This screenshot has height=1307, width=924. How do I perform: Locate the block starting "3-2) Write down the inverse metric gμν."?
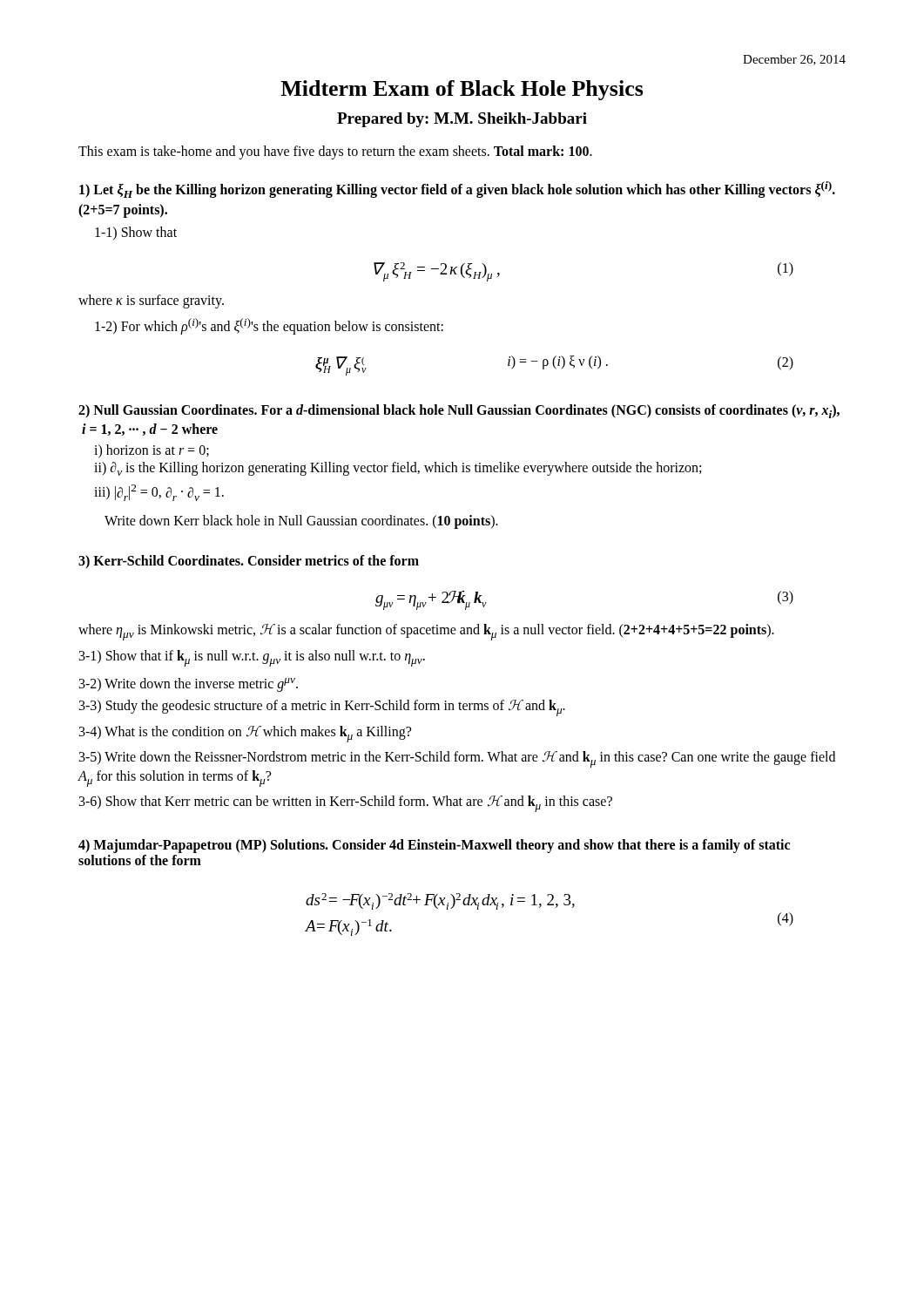(x=188, y=682)
